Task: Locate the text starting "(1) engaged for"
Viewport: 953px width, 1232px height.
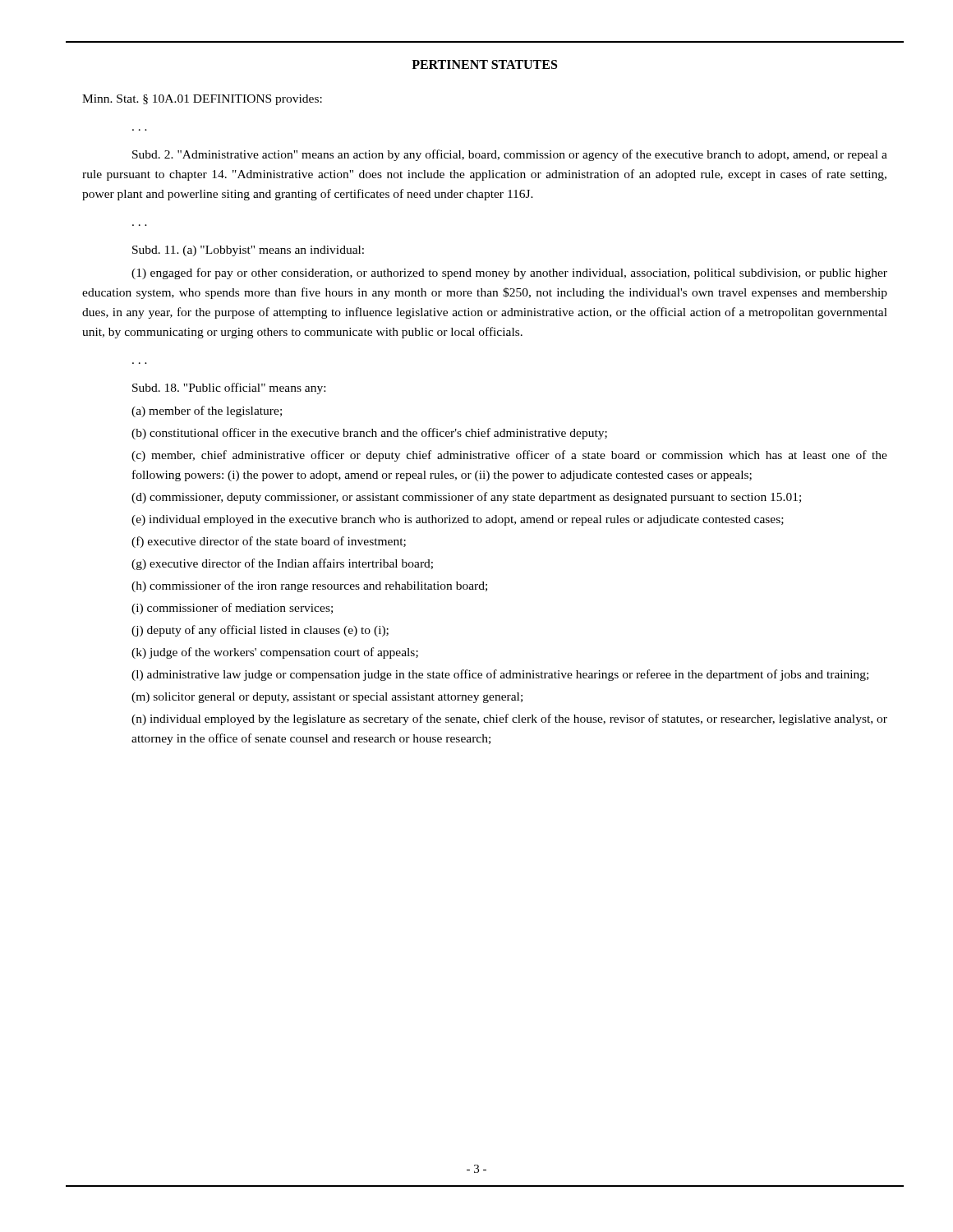Action: (485, 302)
